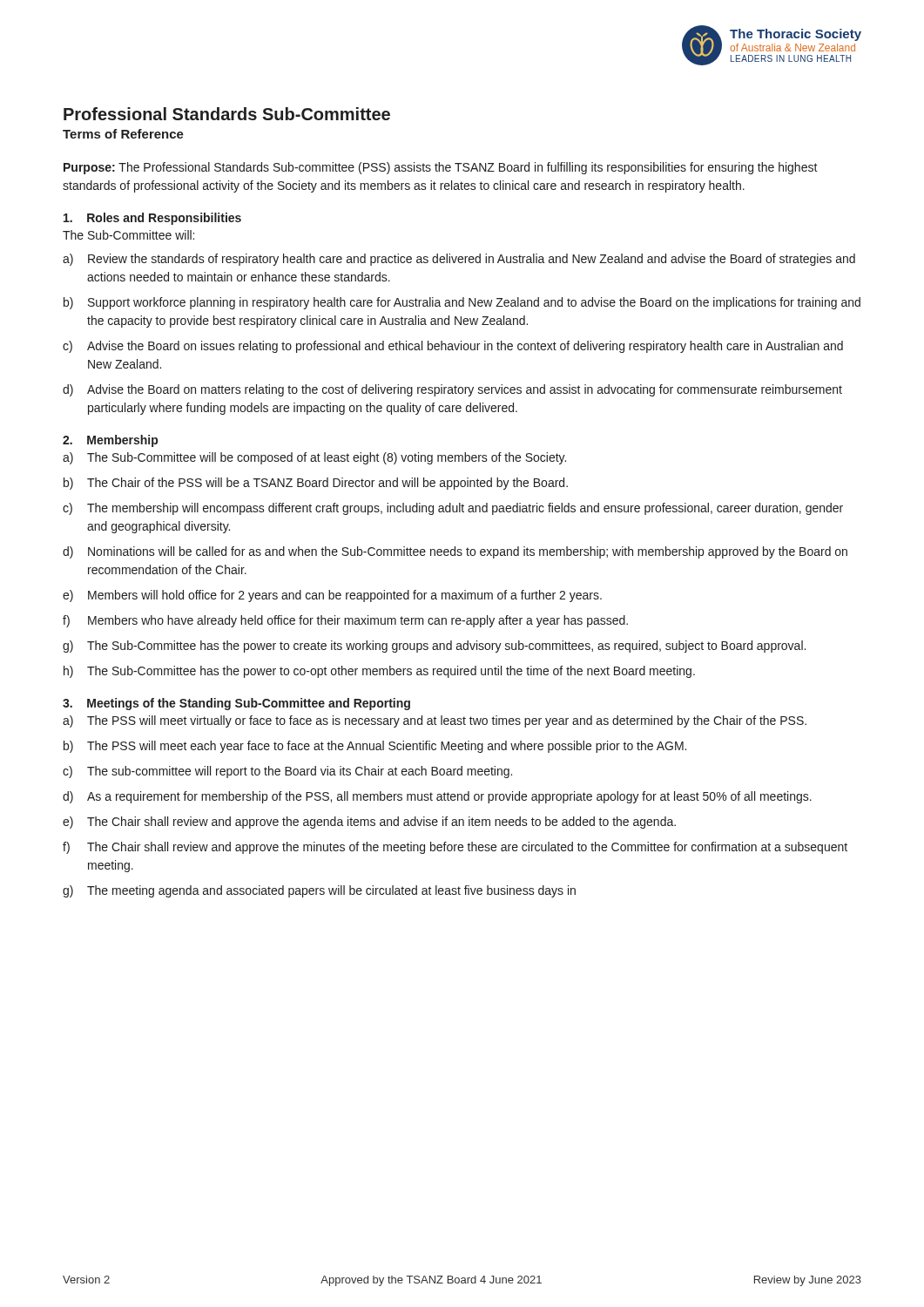Navigate to the passage starting "3. Meetings of the Standing Sub-Committee and Reporting"

(x=236, y=704)
